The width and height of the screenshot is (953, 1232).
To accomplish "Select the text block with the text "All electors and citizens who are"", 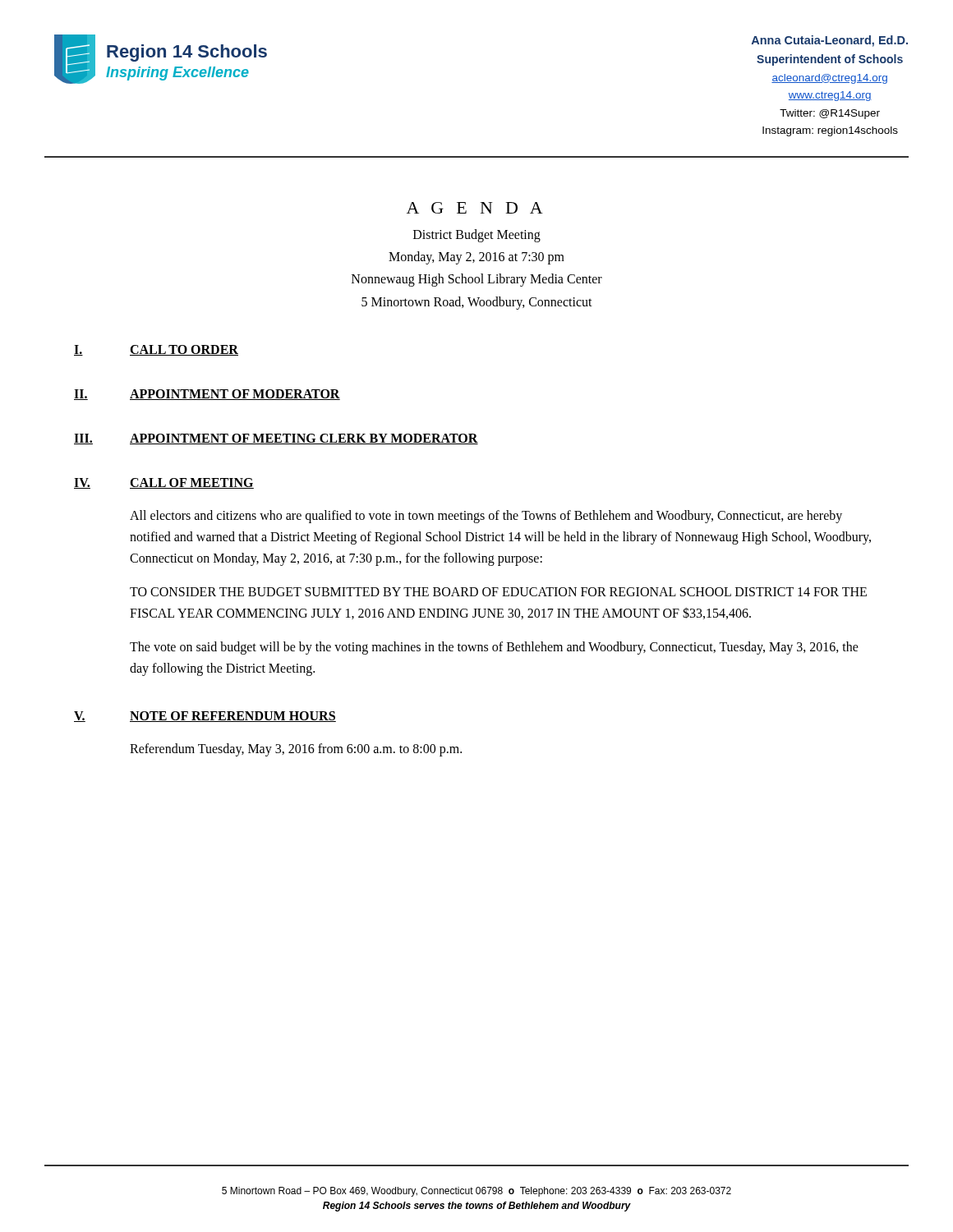I will pyautogui.click(x=504, y=592).
